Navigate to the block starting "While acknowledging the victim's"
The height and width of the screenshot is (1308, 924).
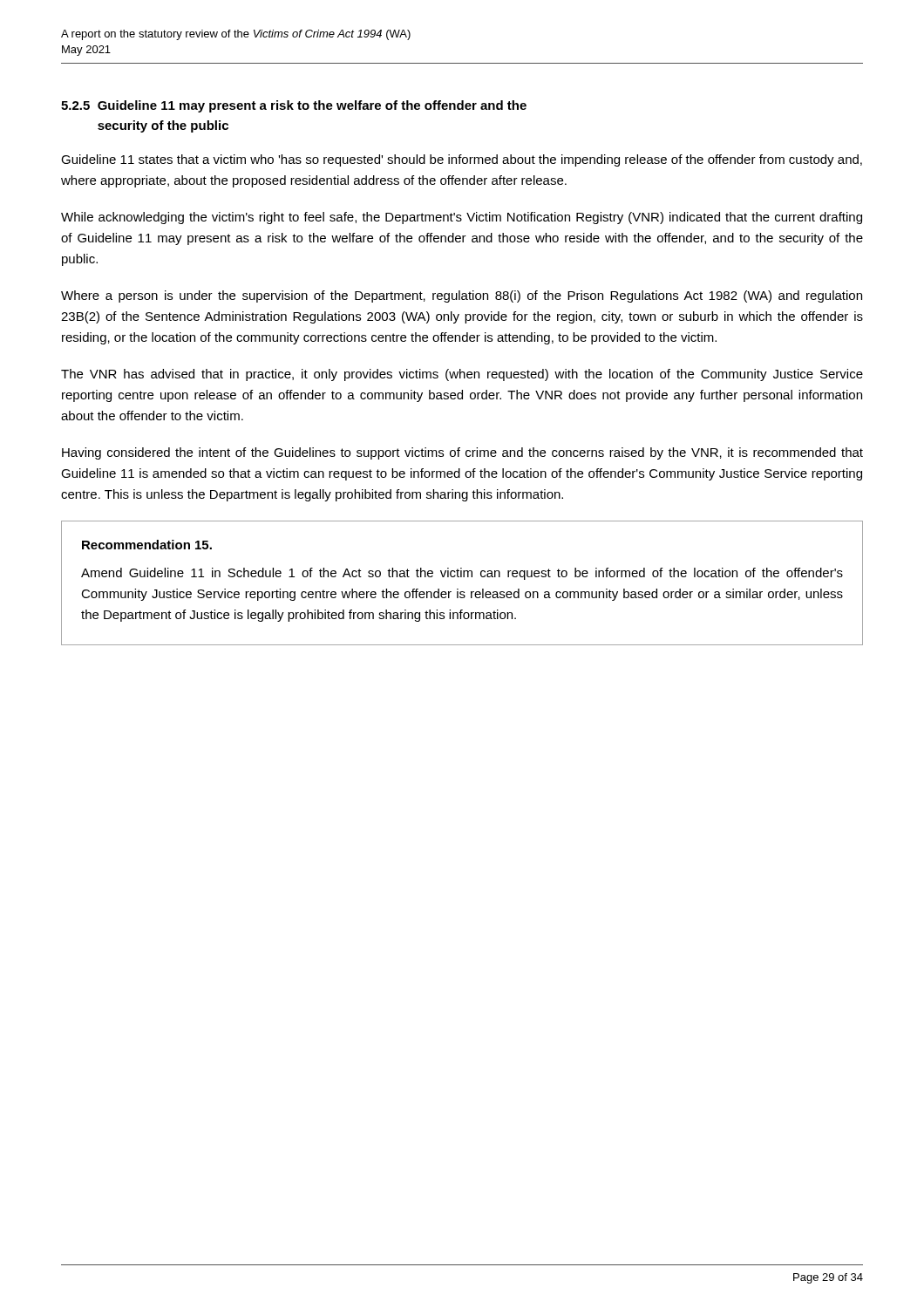(x=462, y=238)
